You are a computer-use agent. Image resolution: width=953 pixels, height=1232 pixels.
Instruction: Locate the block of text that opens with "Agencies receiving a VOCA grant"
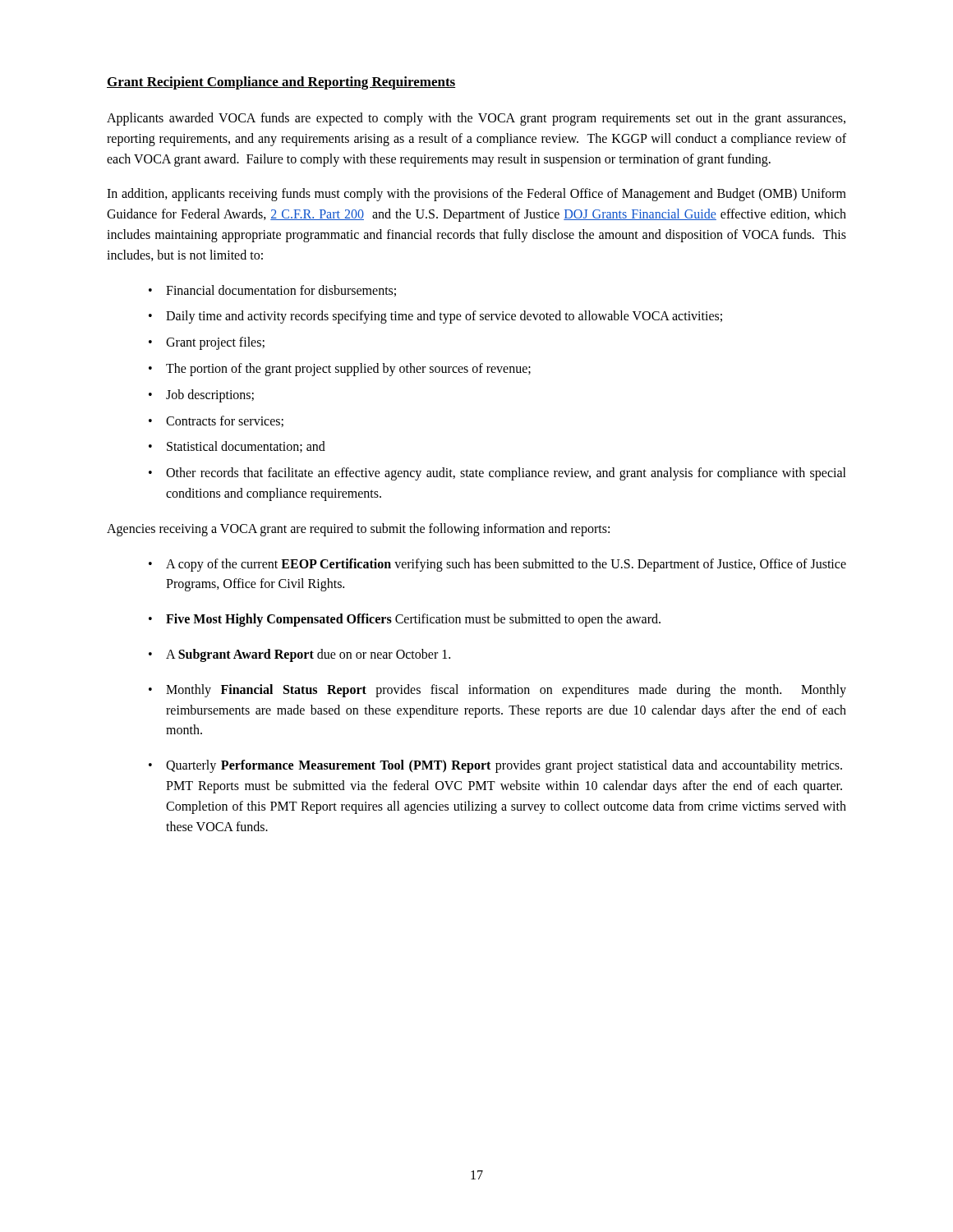point(359,528)
